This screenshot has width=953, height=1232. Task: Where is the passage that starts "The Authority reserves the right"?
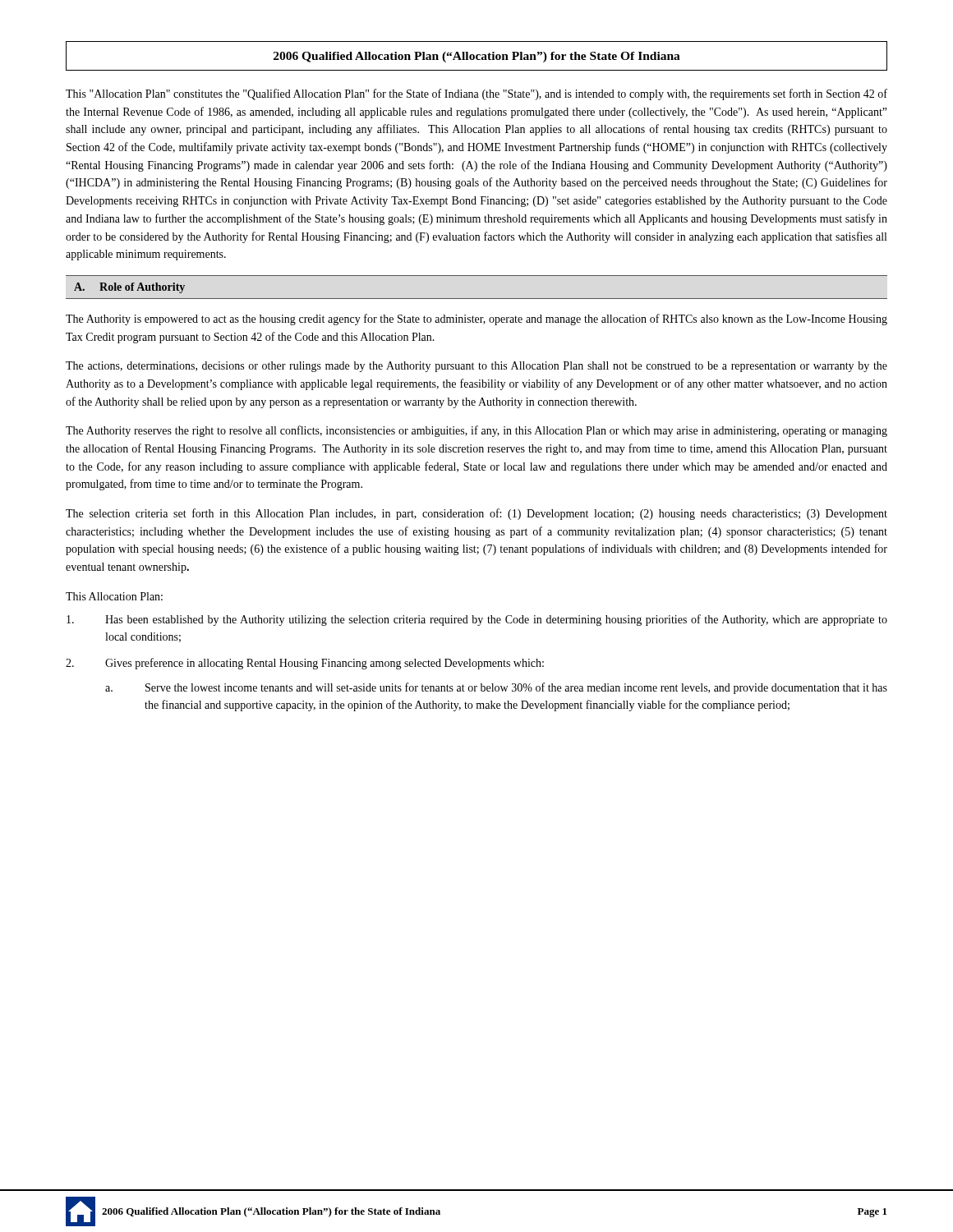(x=476, y=458)
